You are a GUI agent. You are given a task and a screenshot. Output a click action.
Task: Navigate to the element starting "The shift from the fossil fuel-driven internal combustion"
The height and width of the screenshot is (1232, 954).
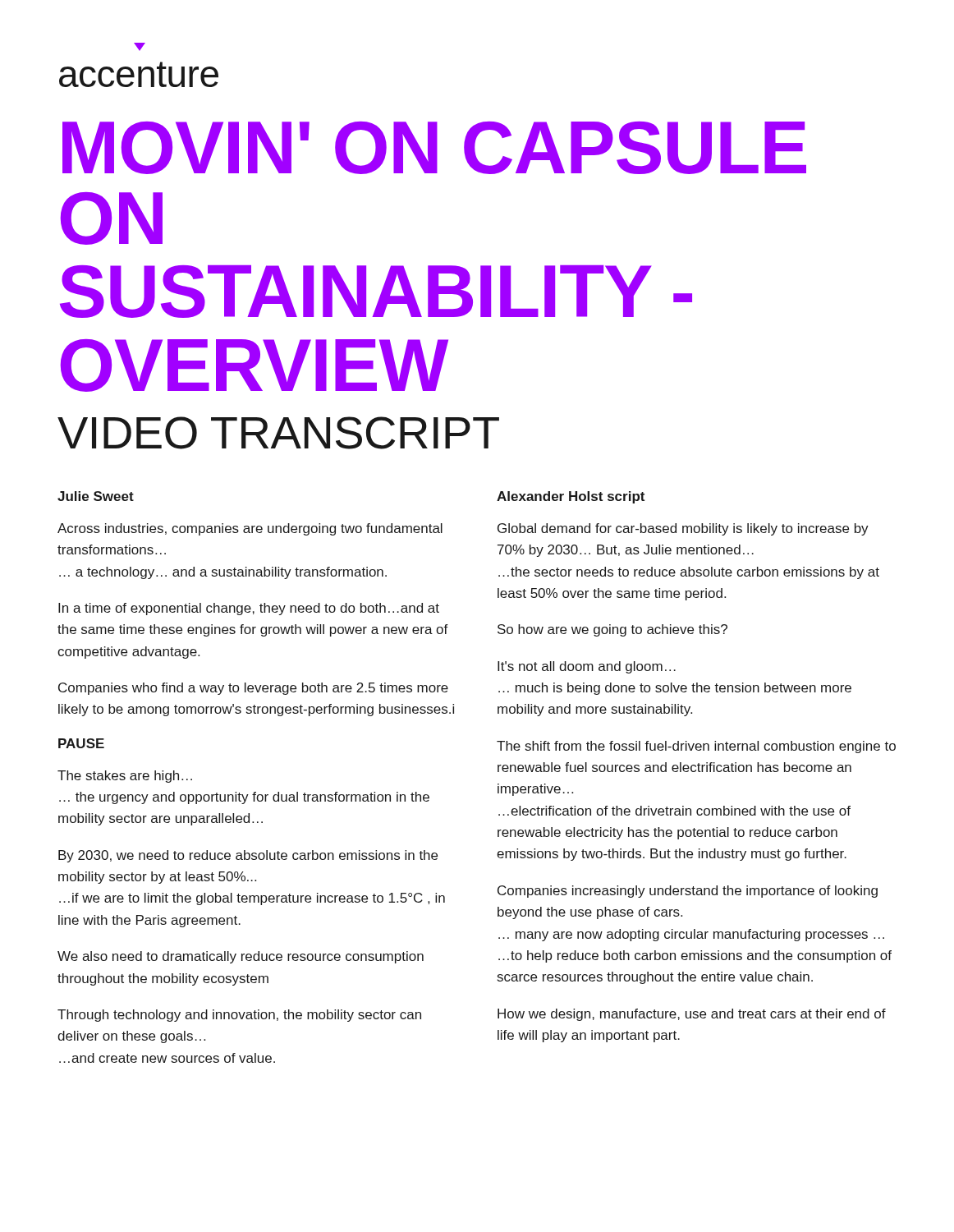(x=697, y=801)
